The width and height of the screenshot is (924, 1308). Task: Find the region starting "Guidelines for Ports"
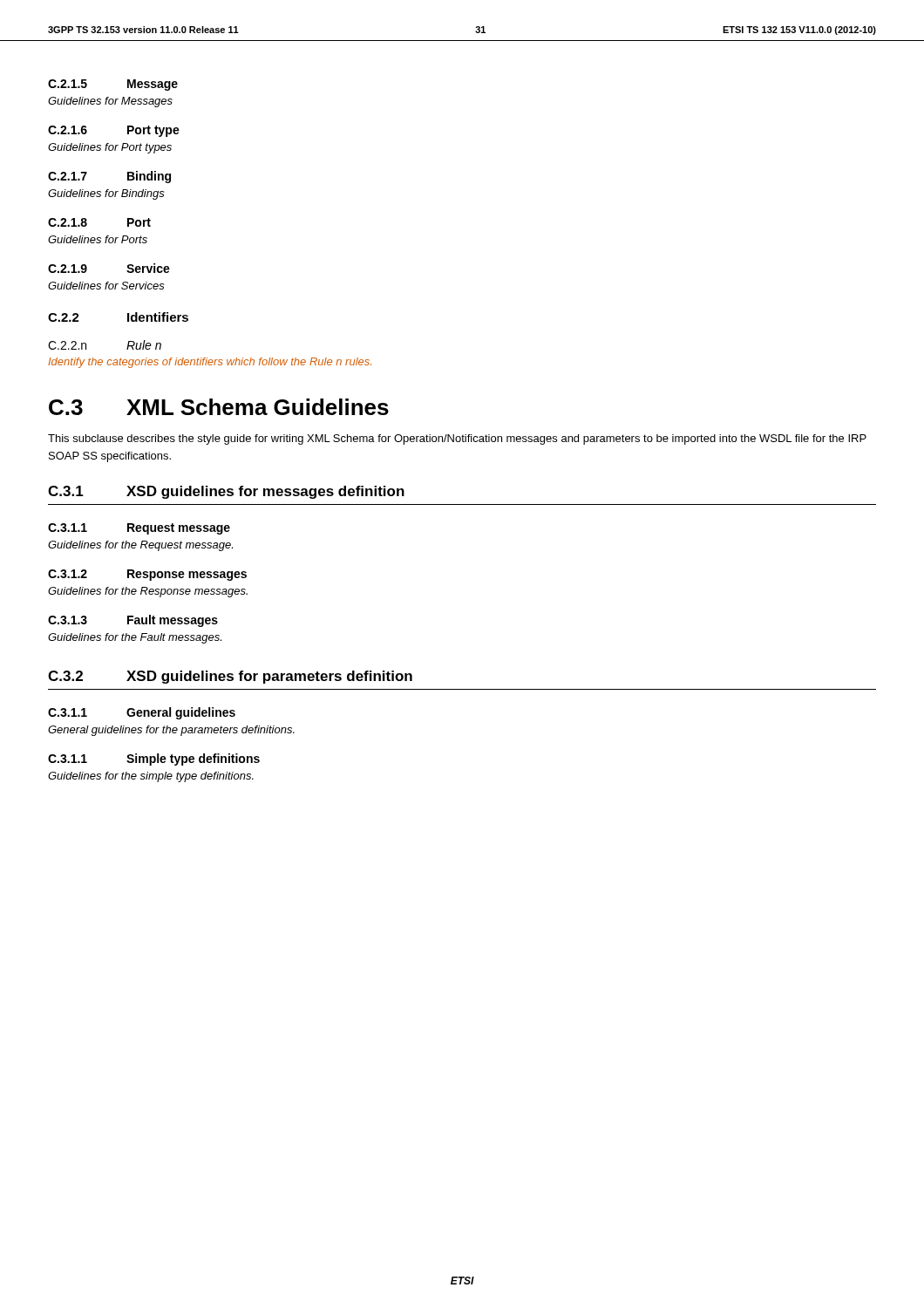98,239
